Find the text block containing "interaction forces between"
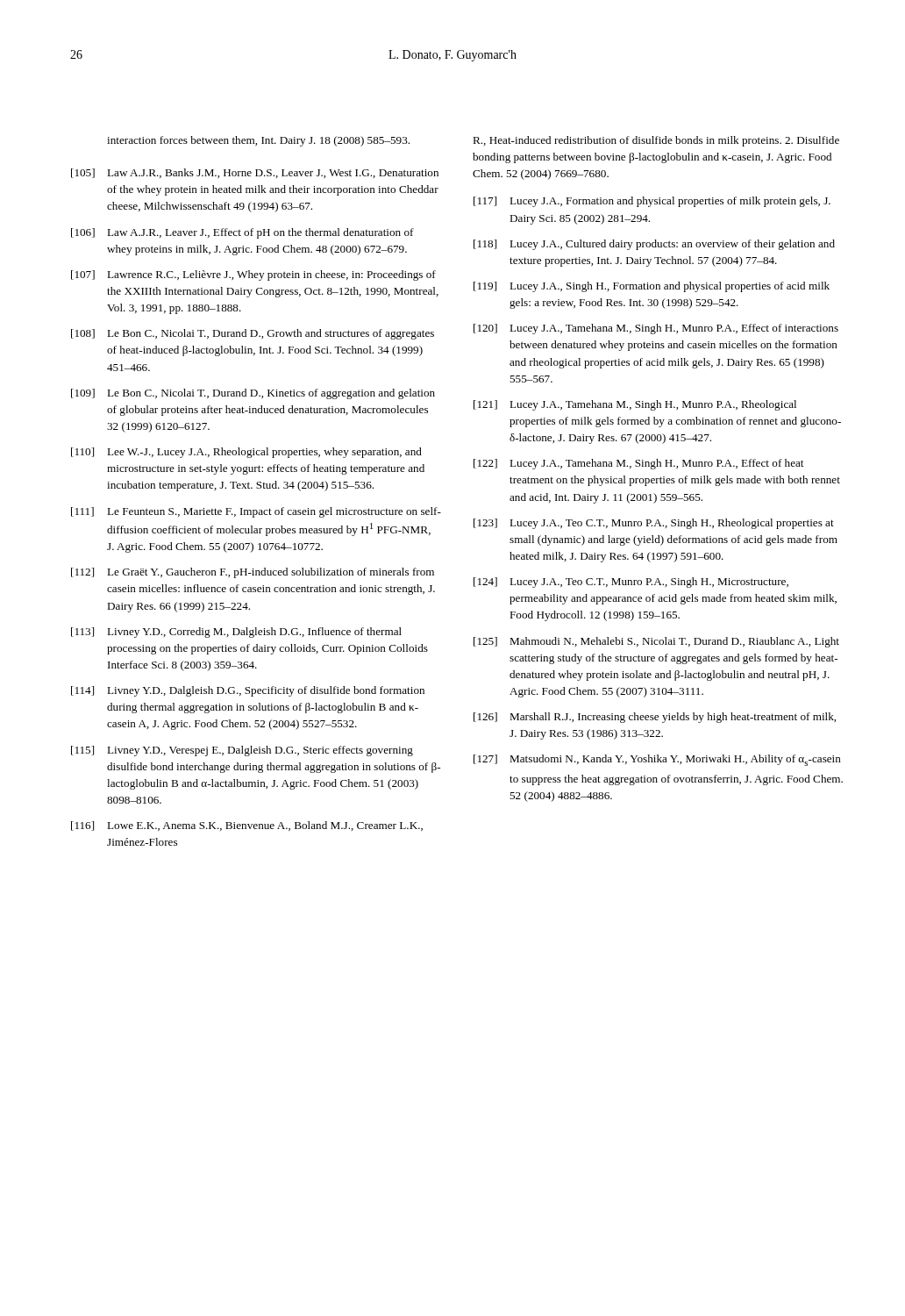The height and width of the screenshot is (1316, 905). (259, 140)
